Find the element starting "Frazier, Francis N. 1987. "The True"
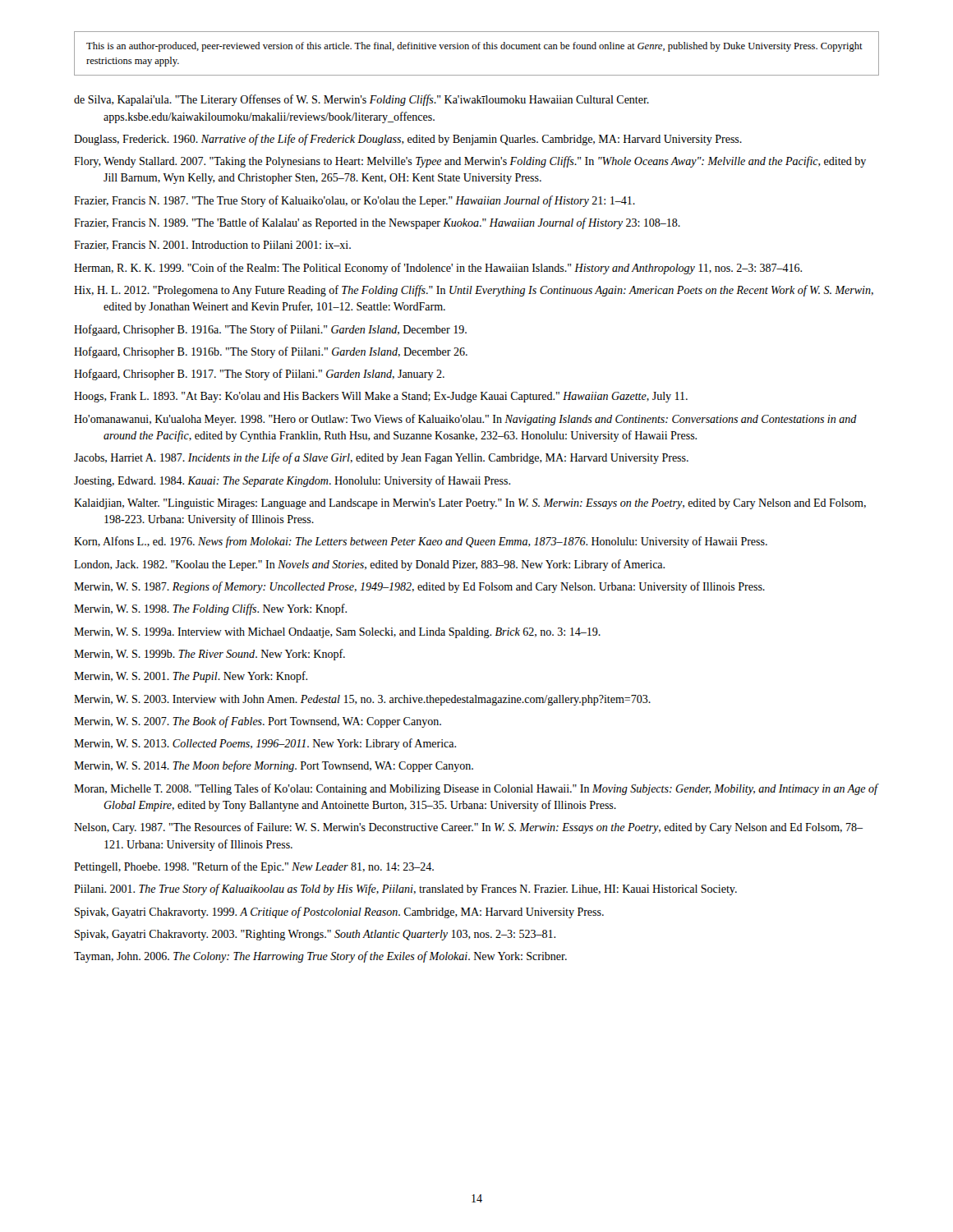Image resolution: width=953 pixels, height=1232 pixels. [355, 201]
